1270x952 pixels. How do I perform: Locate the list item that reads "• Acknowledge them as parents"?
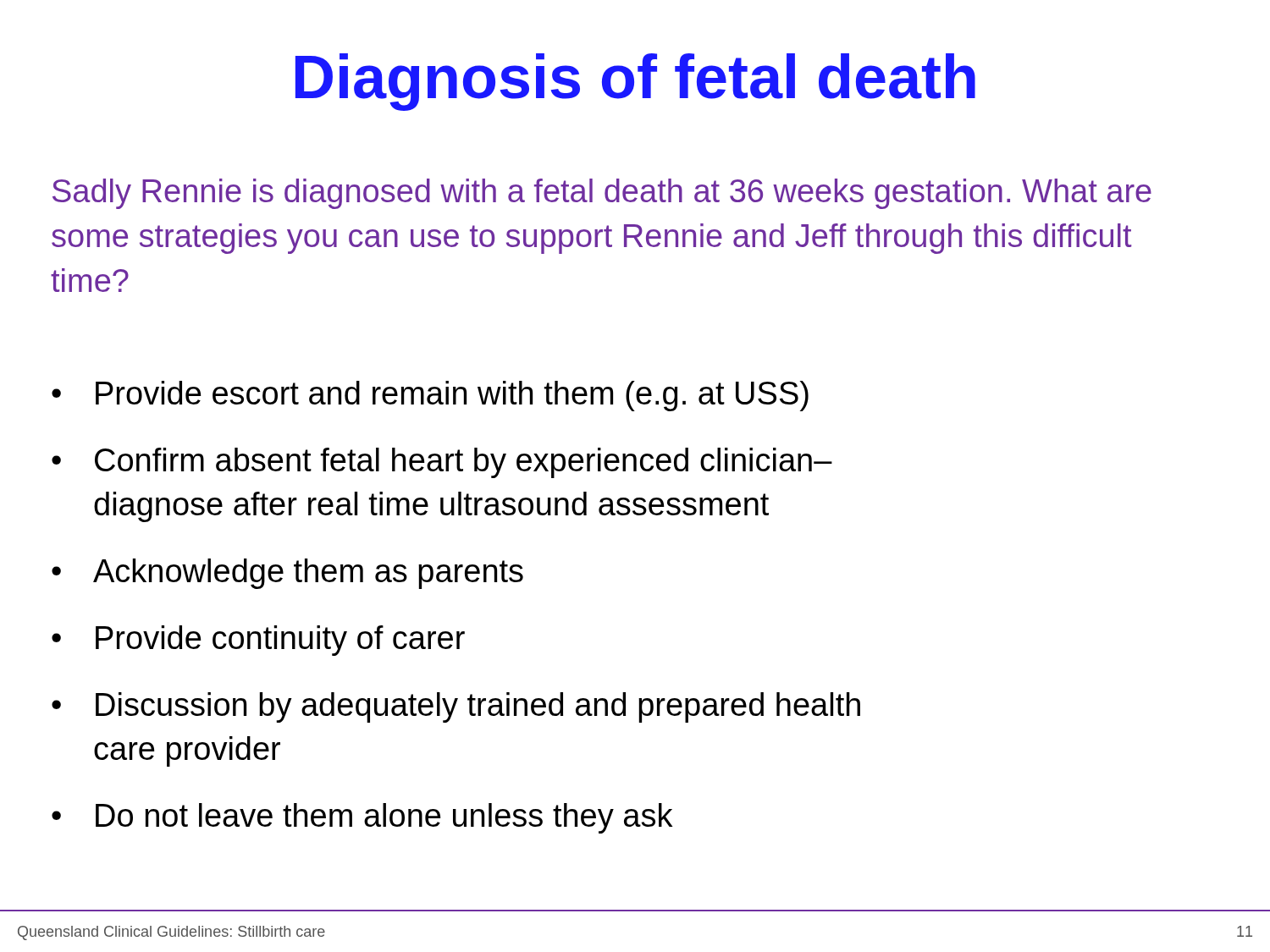coord(287,572)
